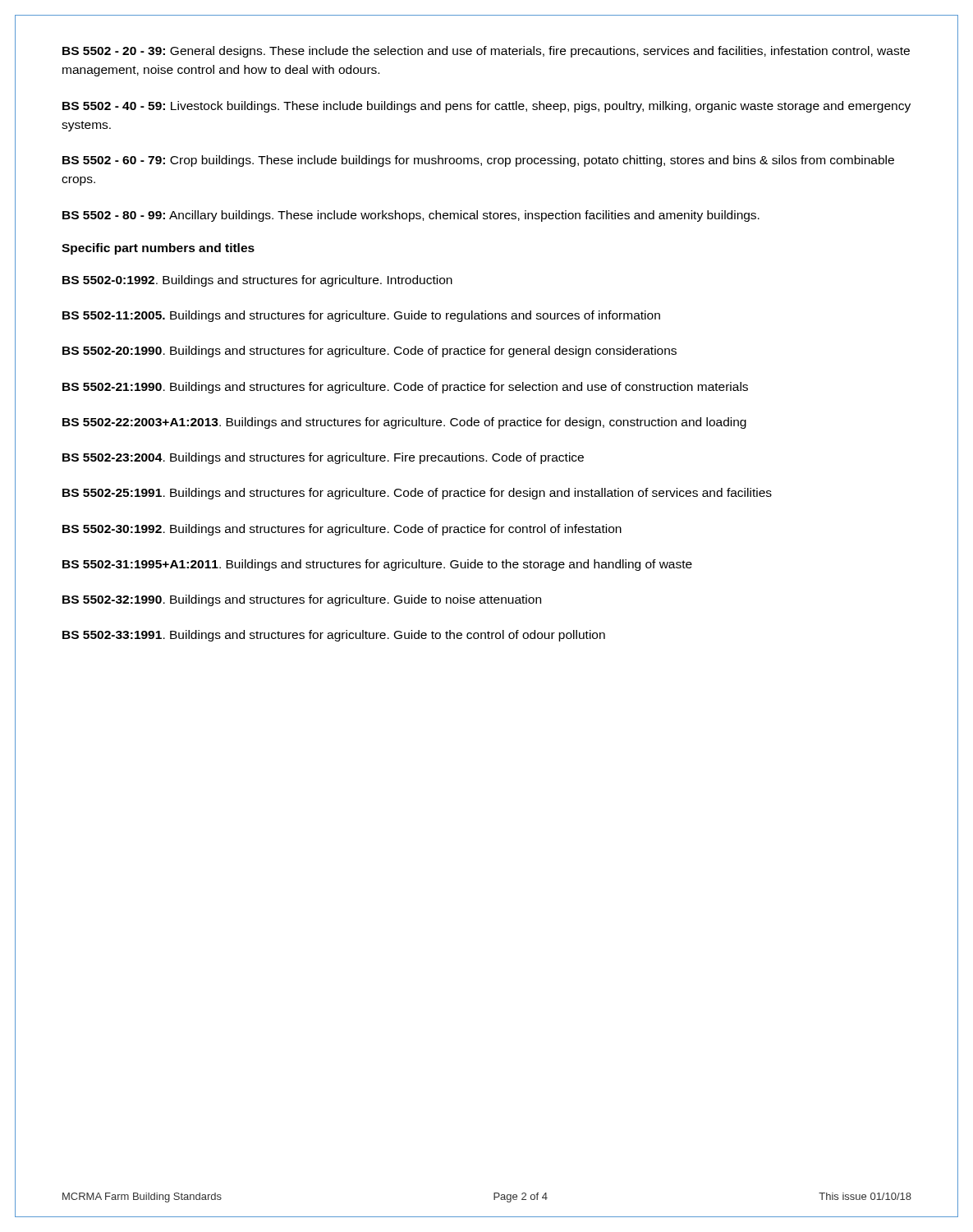The image size is (973, 1232).
Task: Click the passage that begins "BS 5502-30:1992. Buildings"
Action: (x=342, y=528)
